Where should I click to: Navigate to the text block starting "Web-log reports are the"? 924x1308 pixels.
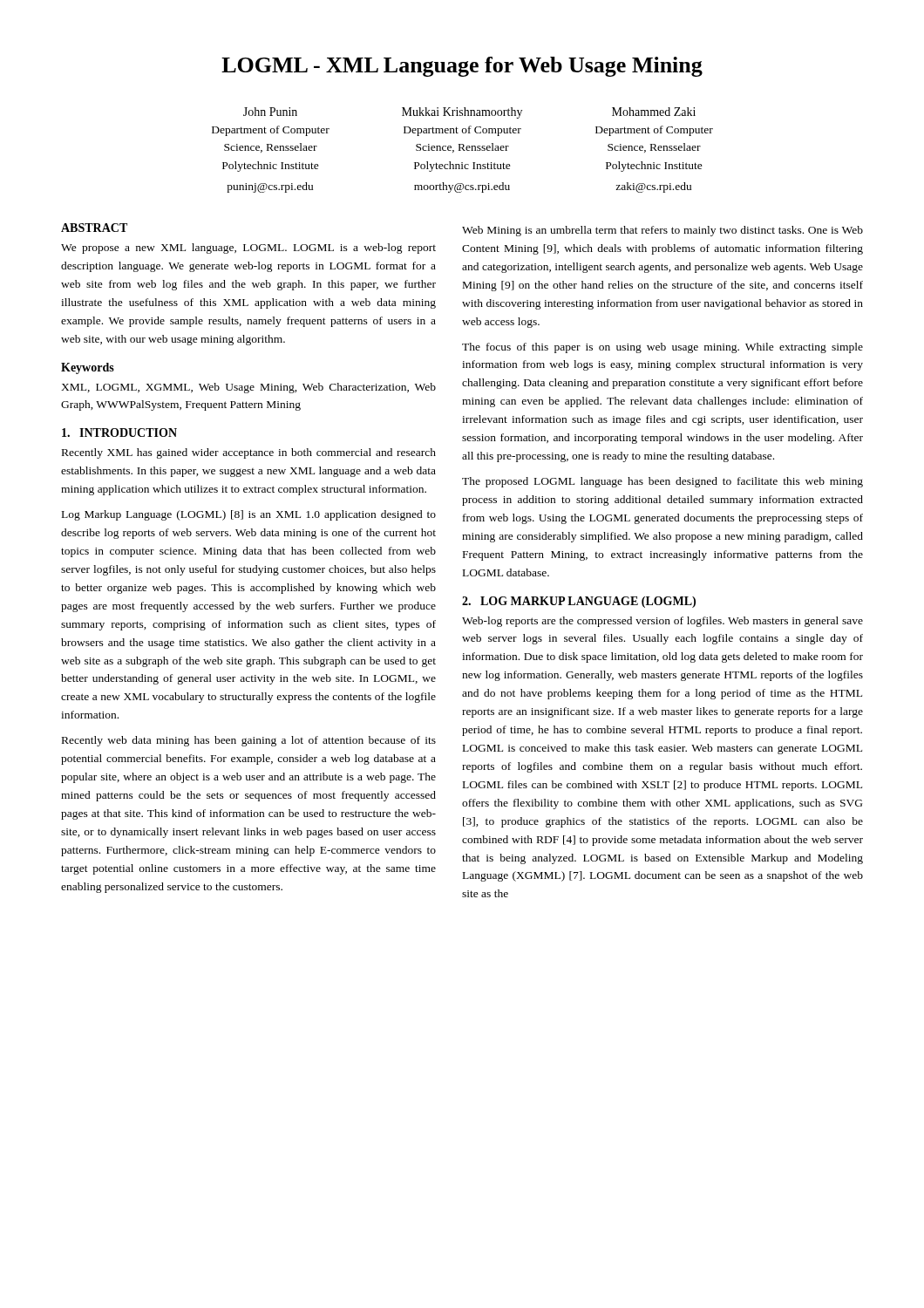(663, 758)
